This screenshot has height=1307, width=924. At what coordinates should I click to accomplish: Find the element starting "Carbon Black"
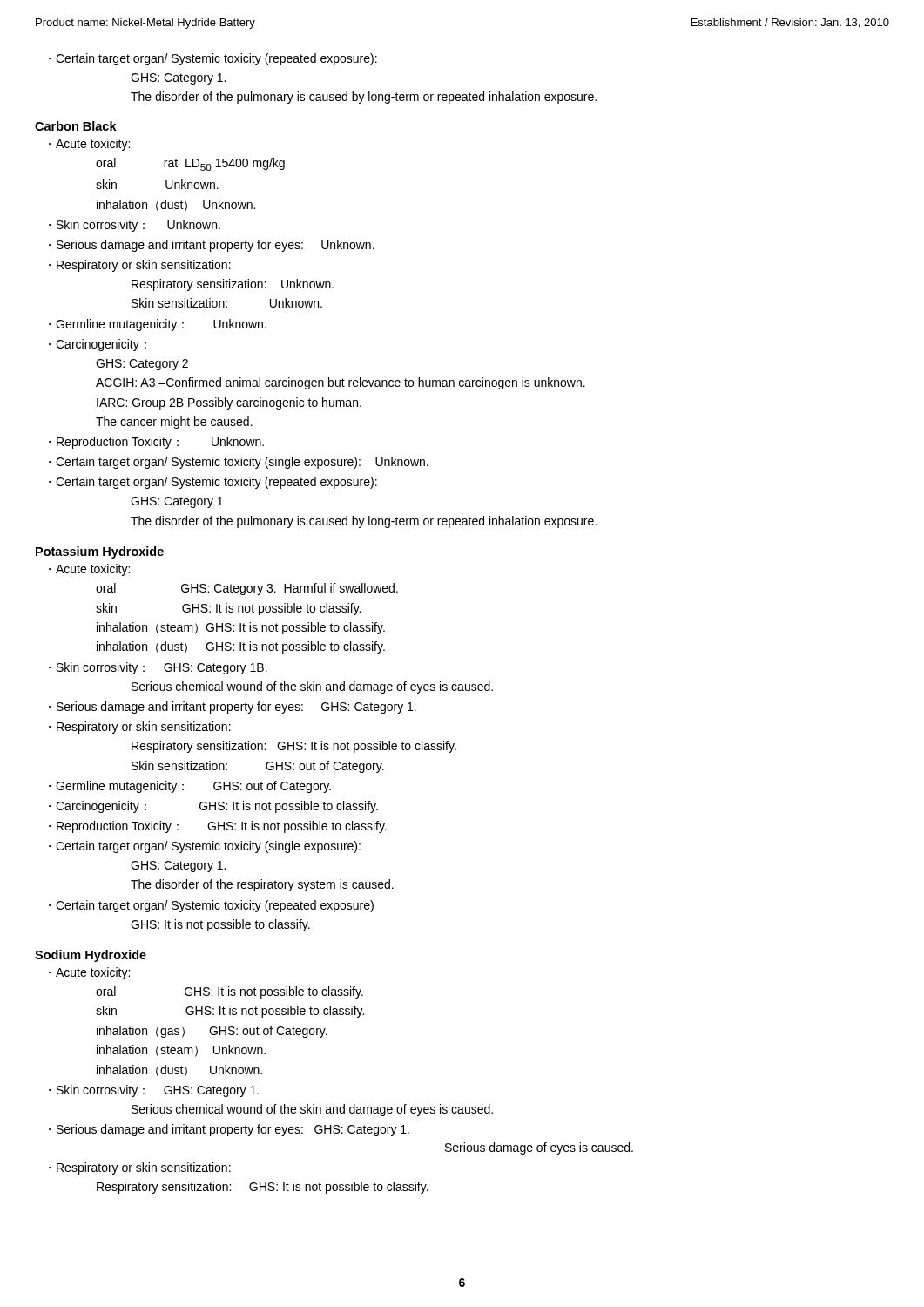click(x=76, y=126)
